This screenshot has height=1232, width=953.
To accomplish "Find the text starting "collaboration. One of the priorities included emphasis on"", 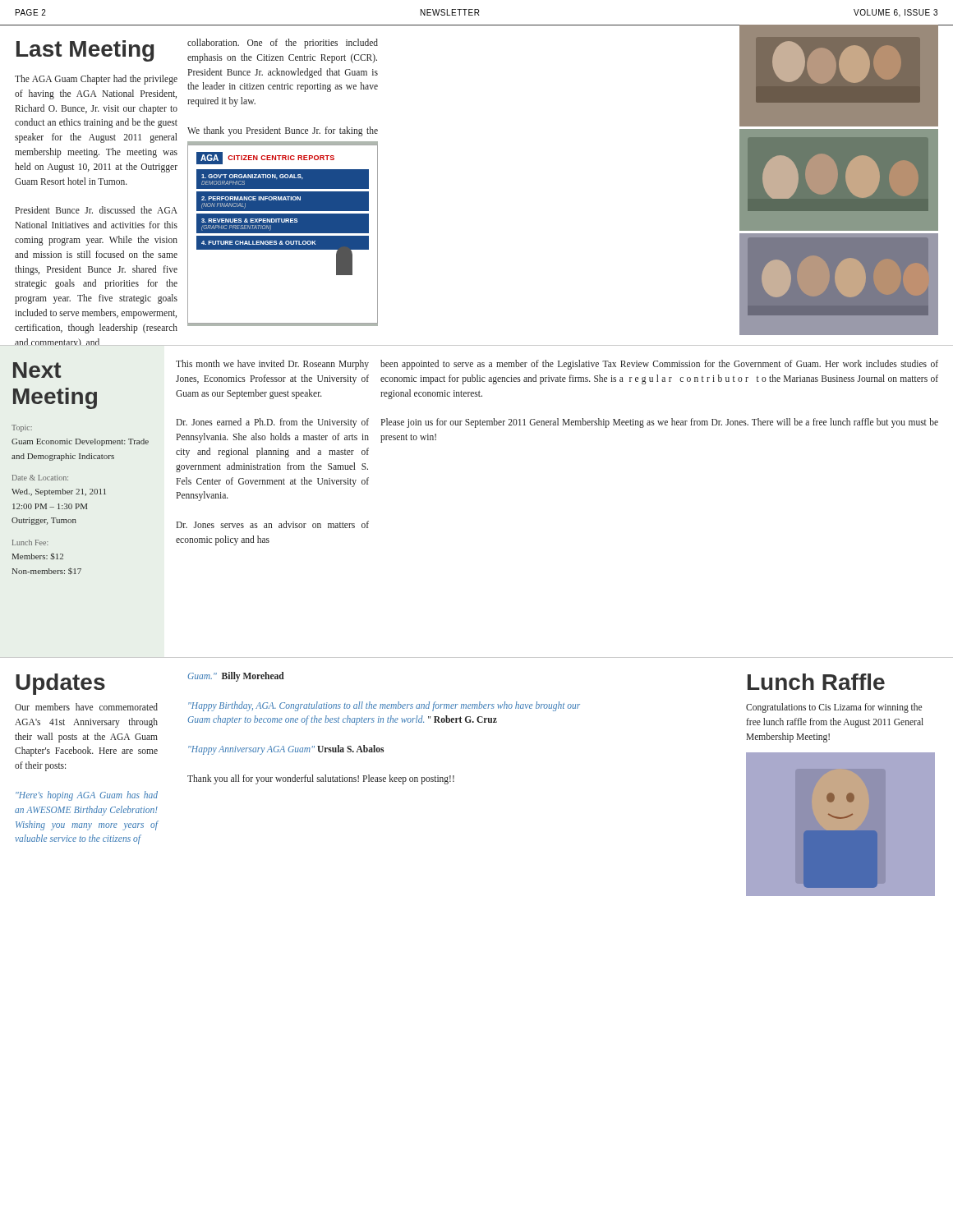I will [x=283, y=44].
